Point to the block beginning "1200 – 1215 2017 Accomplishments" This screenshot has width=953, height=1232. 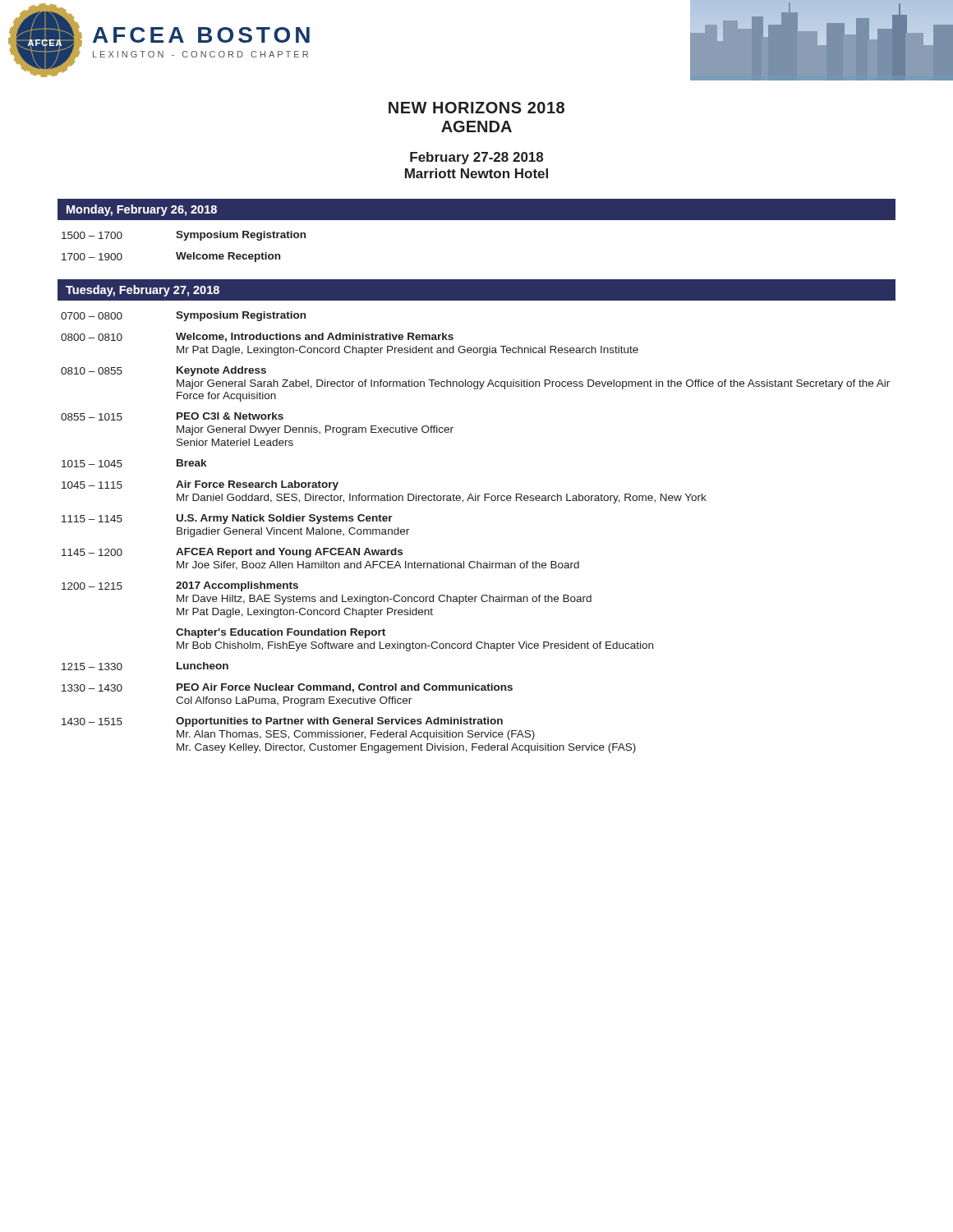pos(476,598)
